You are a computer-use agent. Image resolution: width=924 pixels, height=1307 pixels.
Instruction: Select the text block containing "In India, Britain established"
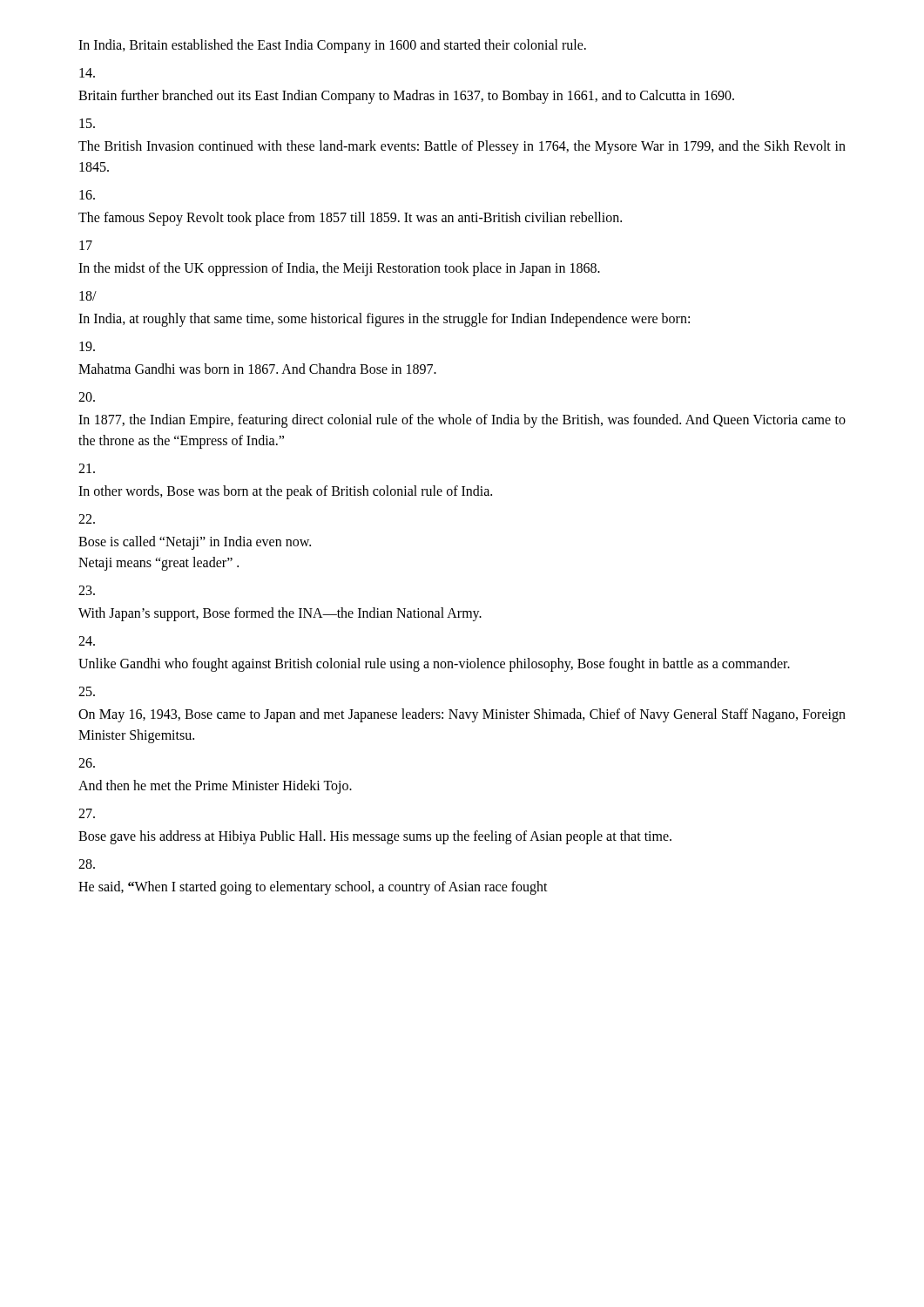click(x=333, y=45)
